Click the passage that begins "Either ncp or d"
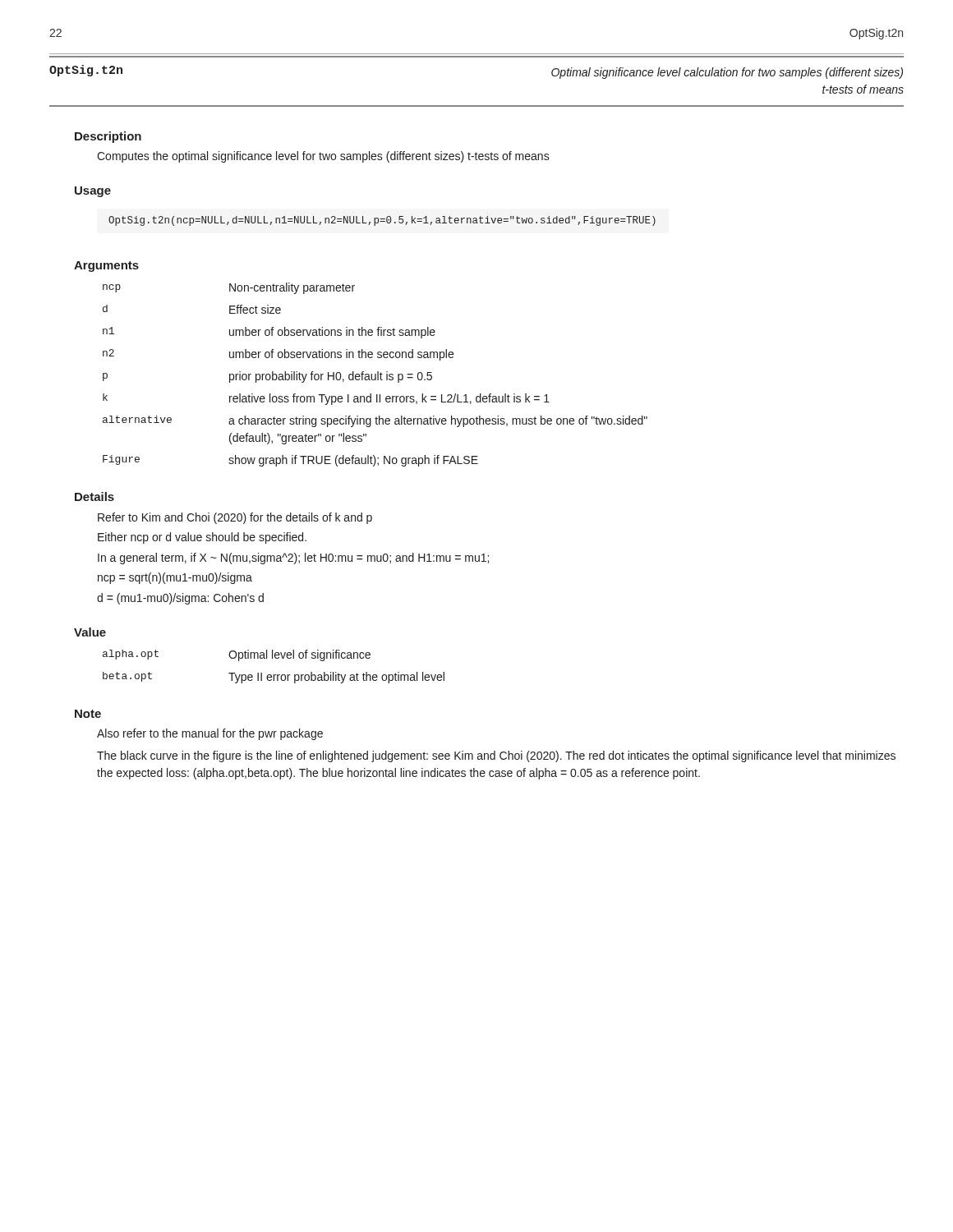This screenshot has width=953, height=1232. [202, 537]
